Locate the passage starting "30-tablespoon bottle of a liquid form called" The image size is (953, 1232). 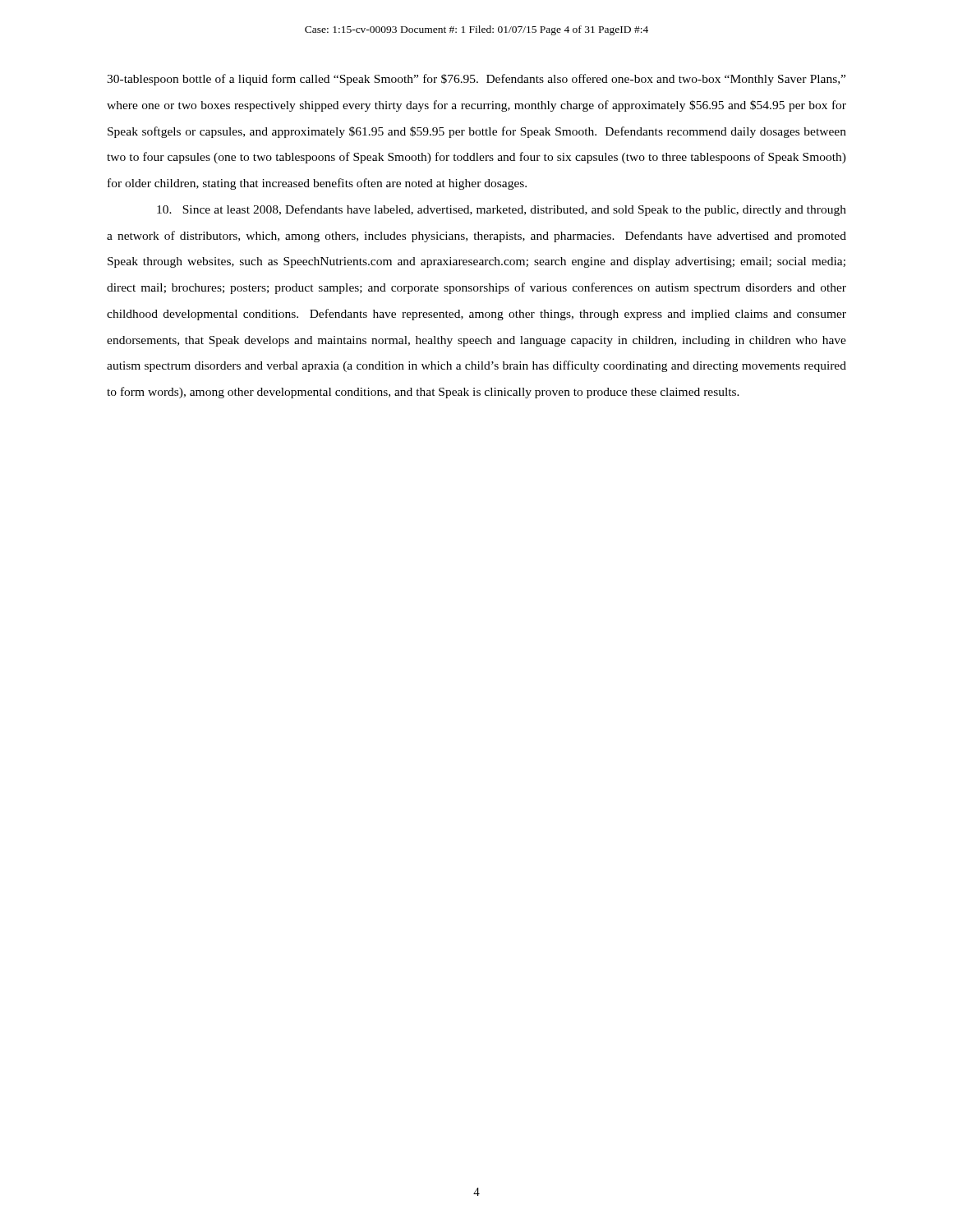[x=476, y=131]
